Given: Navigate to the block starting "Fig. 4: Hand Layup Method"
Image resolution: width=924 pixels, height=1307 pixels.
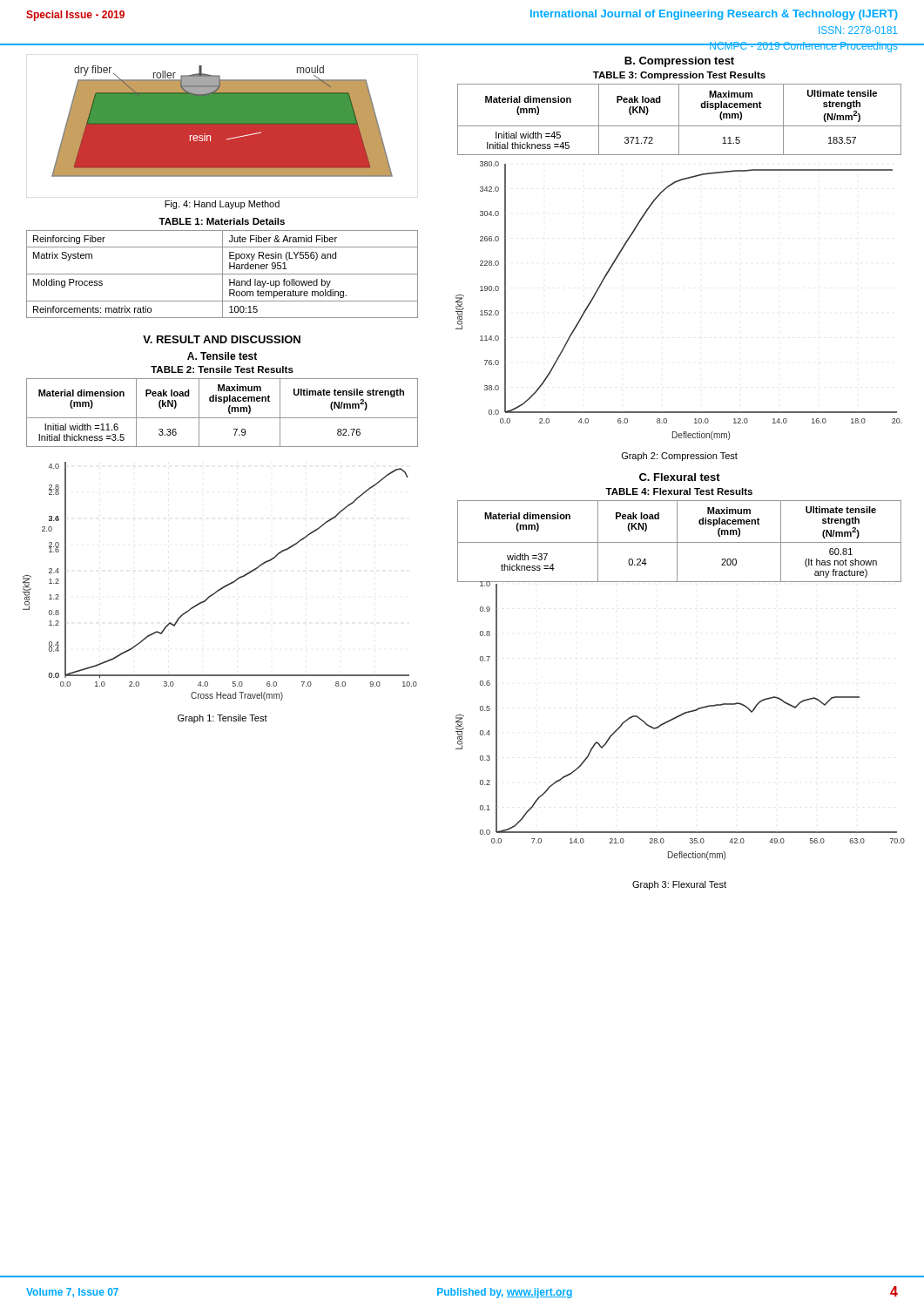Looking at the screenshot, I should click(x=222, y=204).
